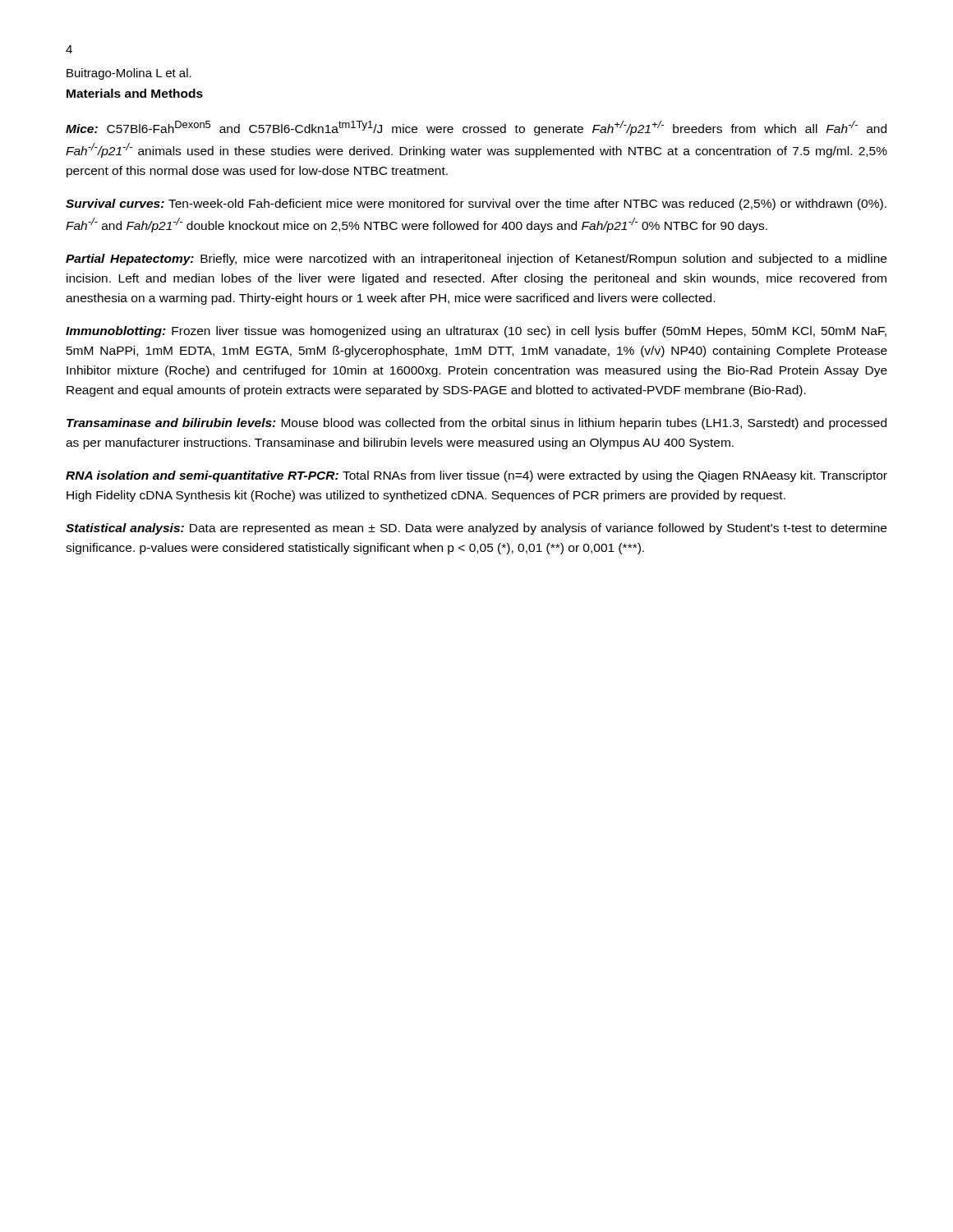
Task: Navigate to the region starting "Transaminase and bilirubin"
Action: click(x=476, y=433)
